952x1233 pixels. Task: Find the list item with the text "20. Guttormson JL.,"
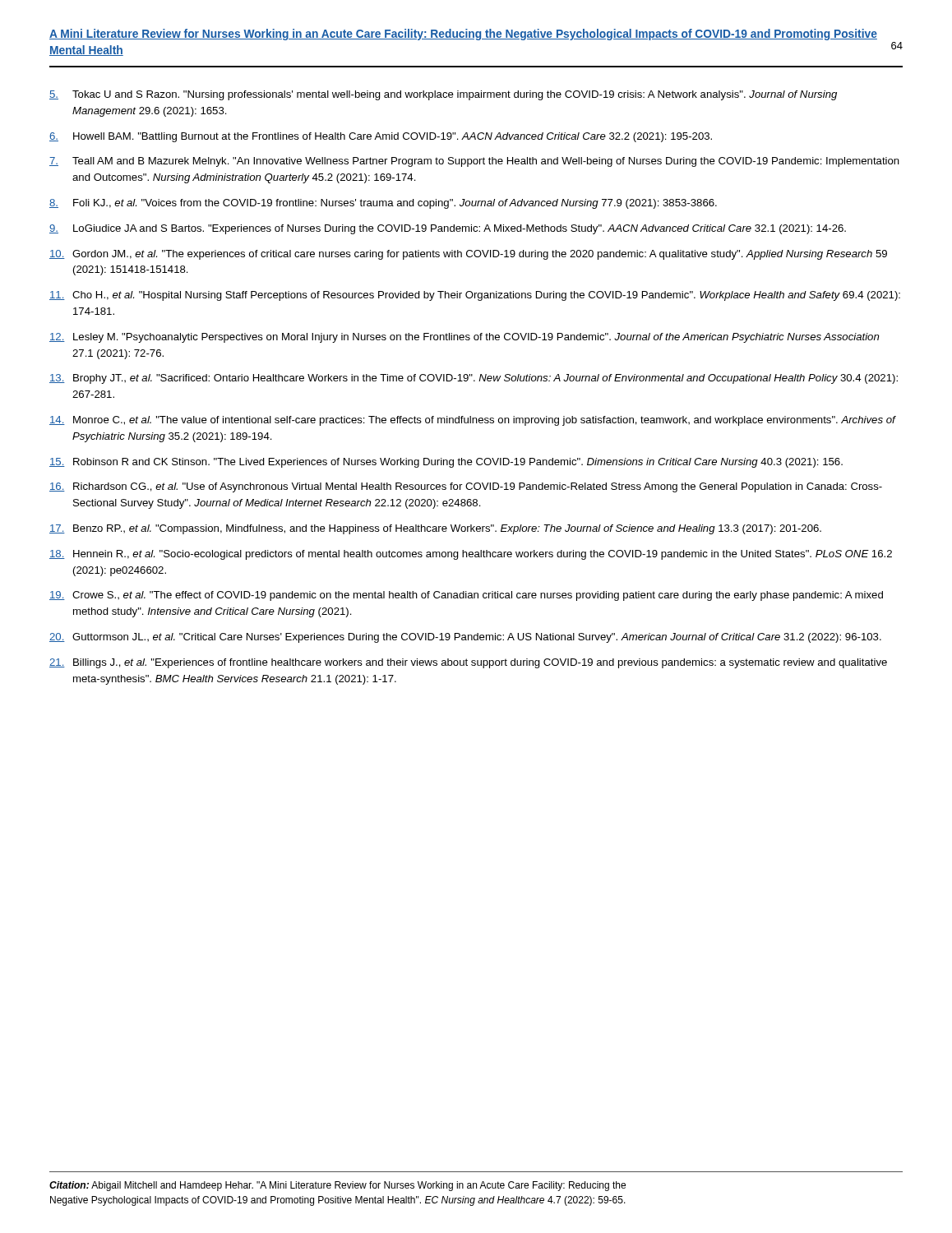pyautogui.click(x=476, y=637)
